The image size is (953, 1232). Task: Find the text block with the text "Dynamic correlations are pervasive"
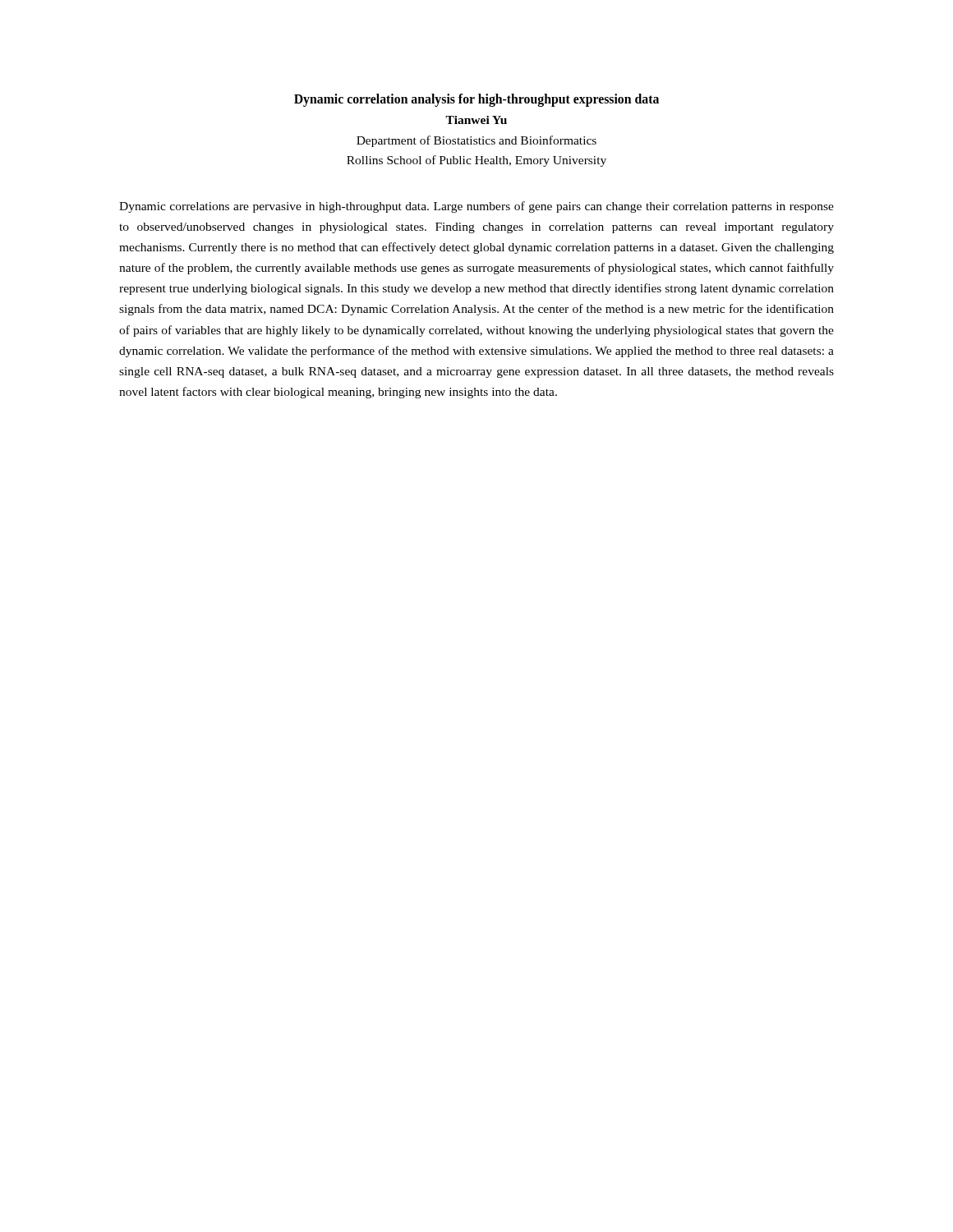pos(476,298)
